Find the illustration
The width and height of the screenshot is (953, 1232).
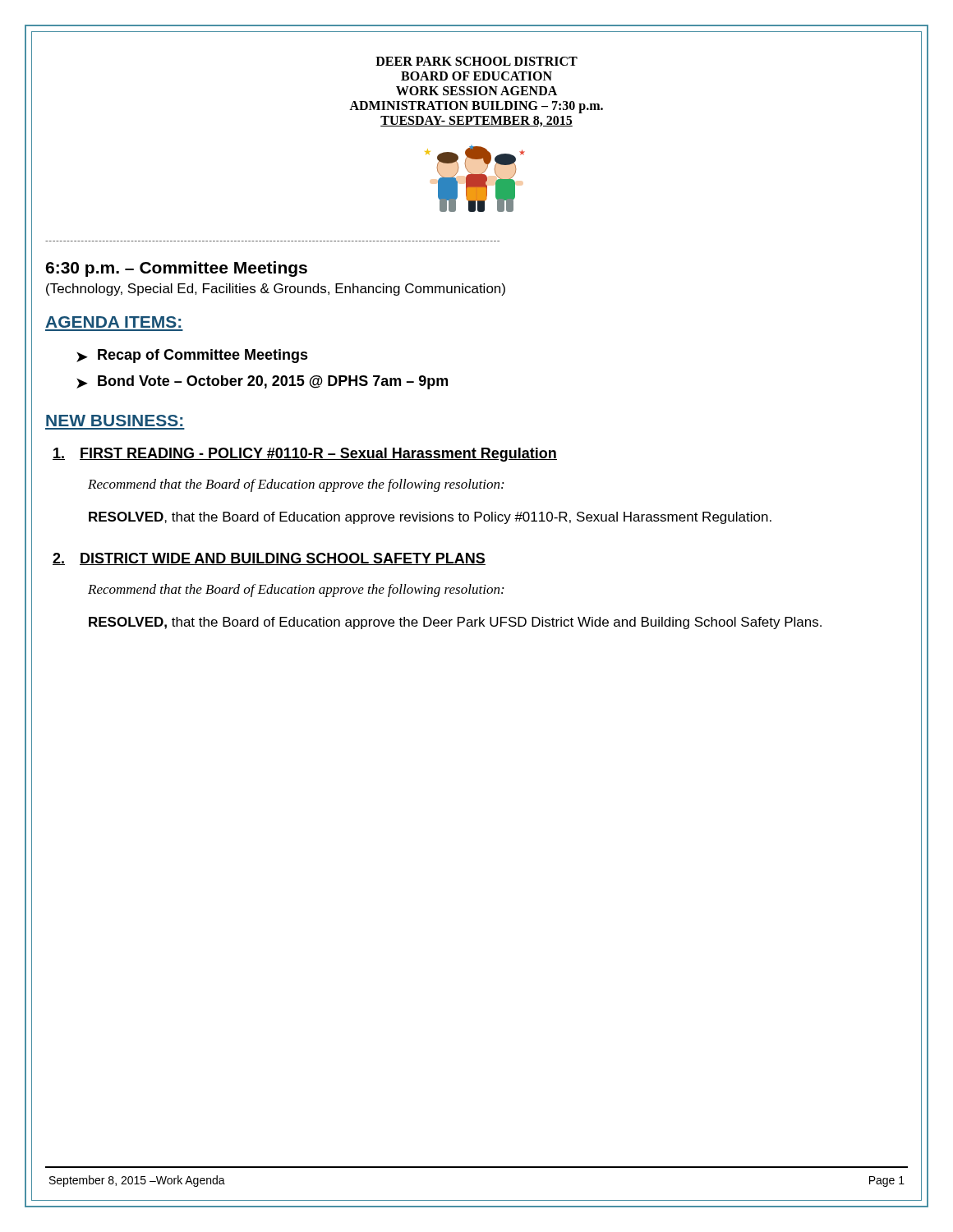(476, 186)
